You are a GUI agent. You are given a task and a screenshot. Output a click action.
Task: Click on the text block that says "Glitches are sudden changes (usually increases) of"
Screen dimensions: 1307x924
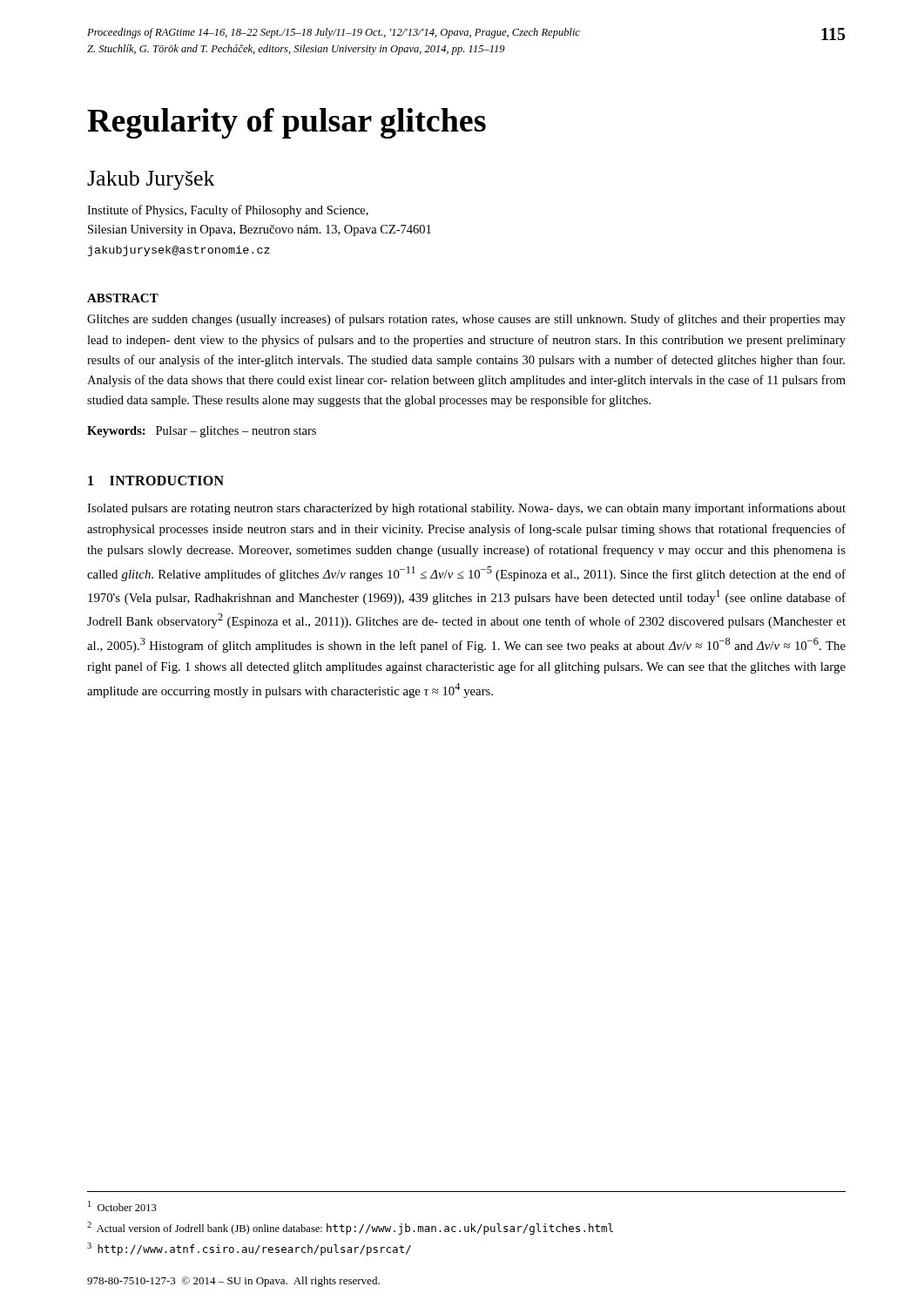tap(466, 360)
